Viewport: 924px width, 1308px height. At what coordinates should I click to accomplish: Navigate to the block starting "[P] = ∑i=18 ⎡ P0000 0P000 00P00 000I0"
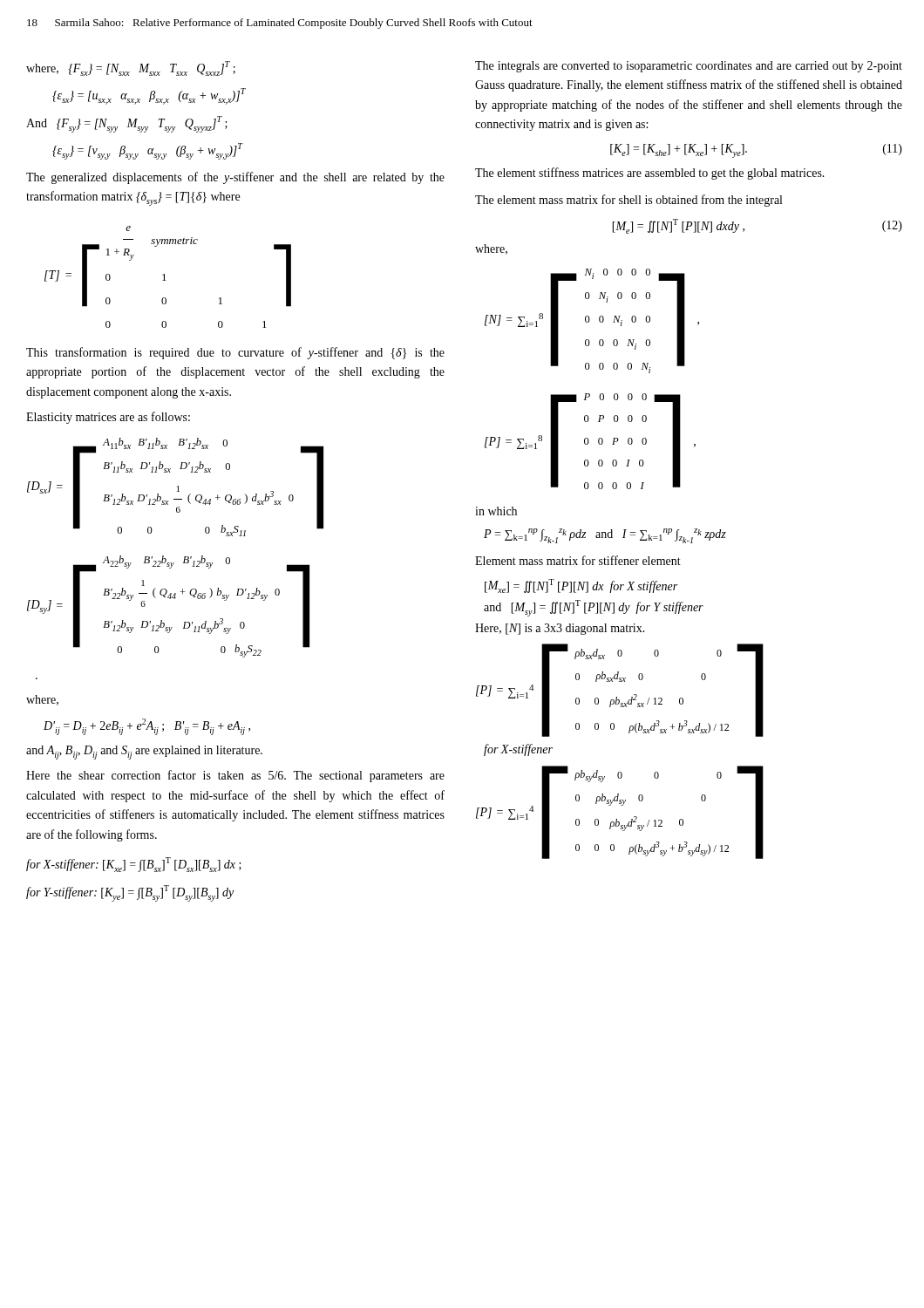pyautogui.click(x=590, y=442)
